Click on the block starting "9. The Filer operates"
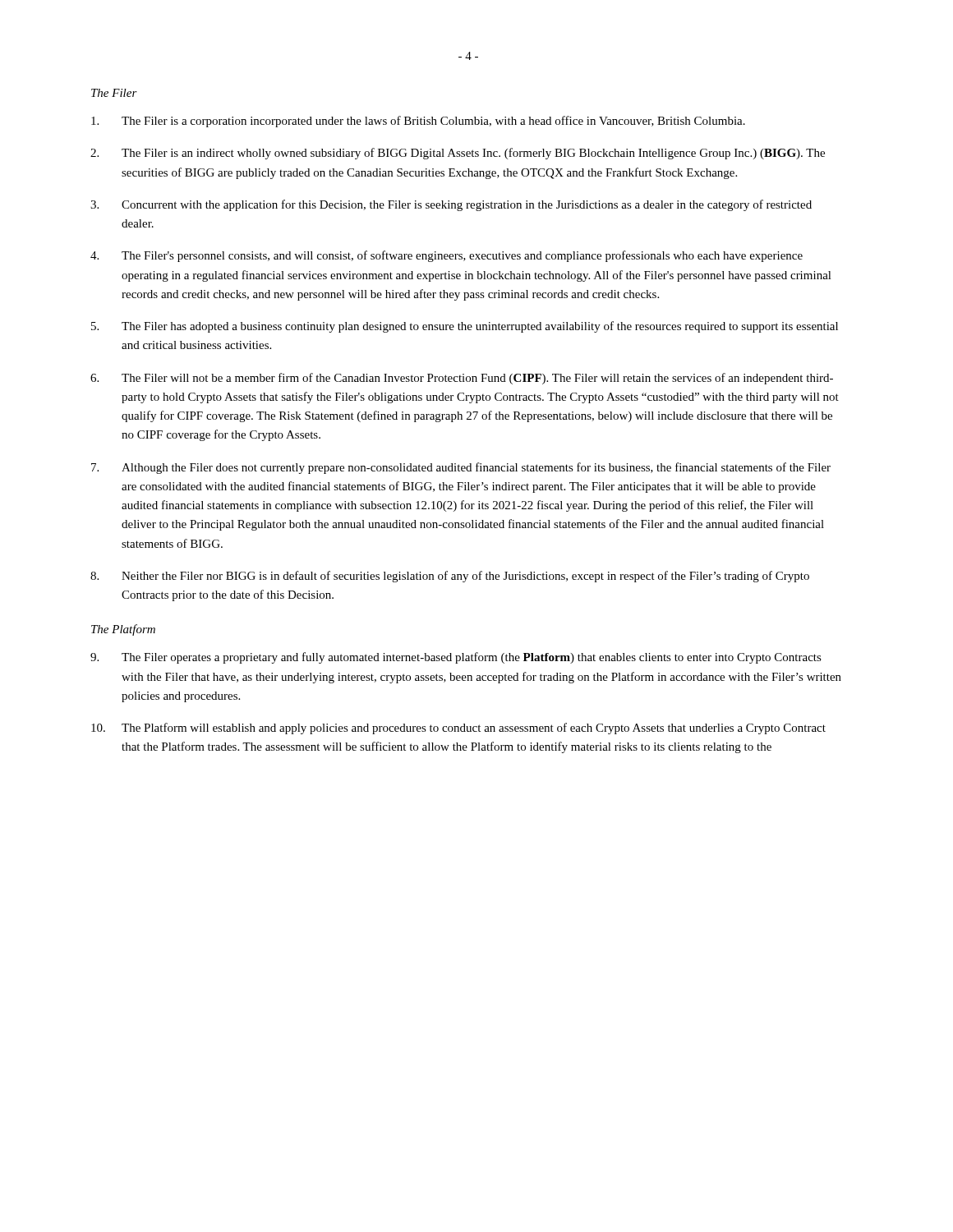The height and width of the screenshot is (1232, 953). (468, 677)
